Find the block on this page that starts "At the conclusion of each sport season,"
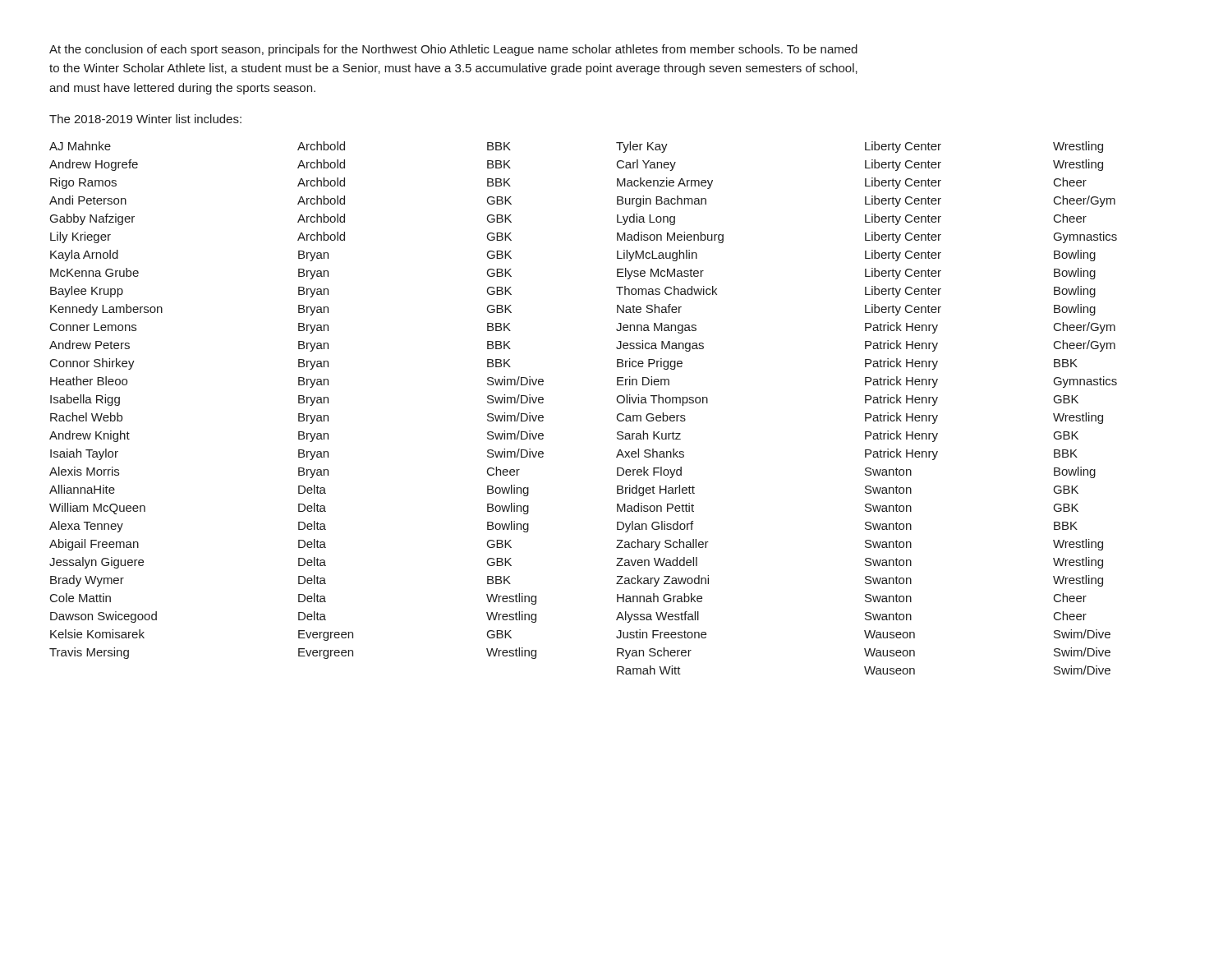 (x=454, y=68)
